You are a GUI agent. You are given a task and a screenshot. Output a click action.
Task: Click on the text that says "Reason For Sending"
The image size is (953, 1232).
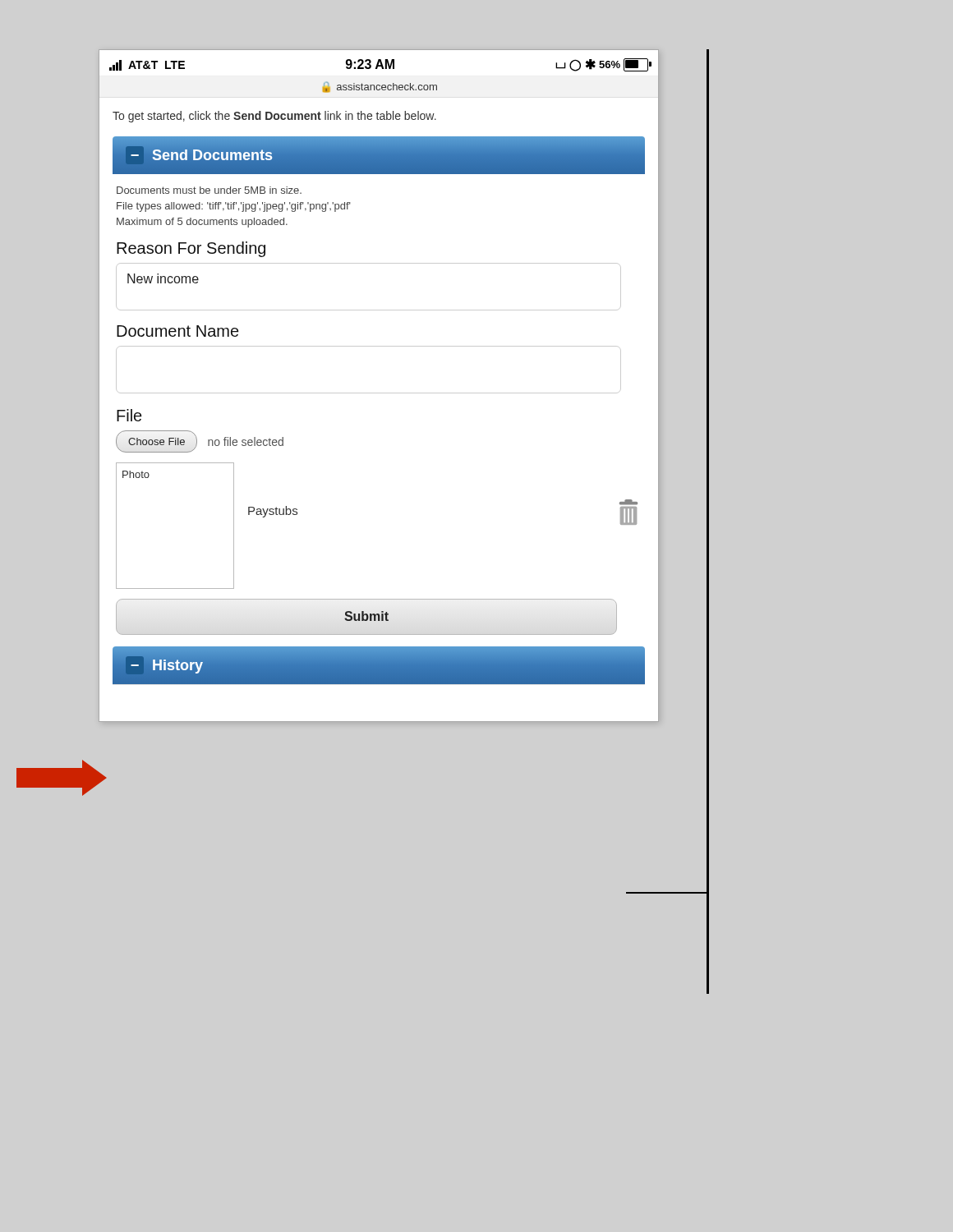[191, 248]
